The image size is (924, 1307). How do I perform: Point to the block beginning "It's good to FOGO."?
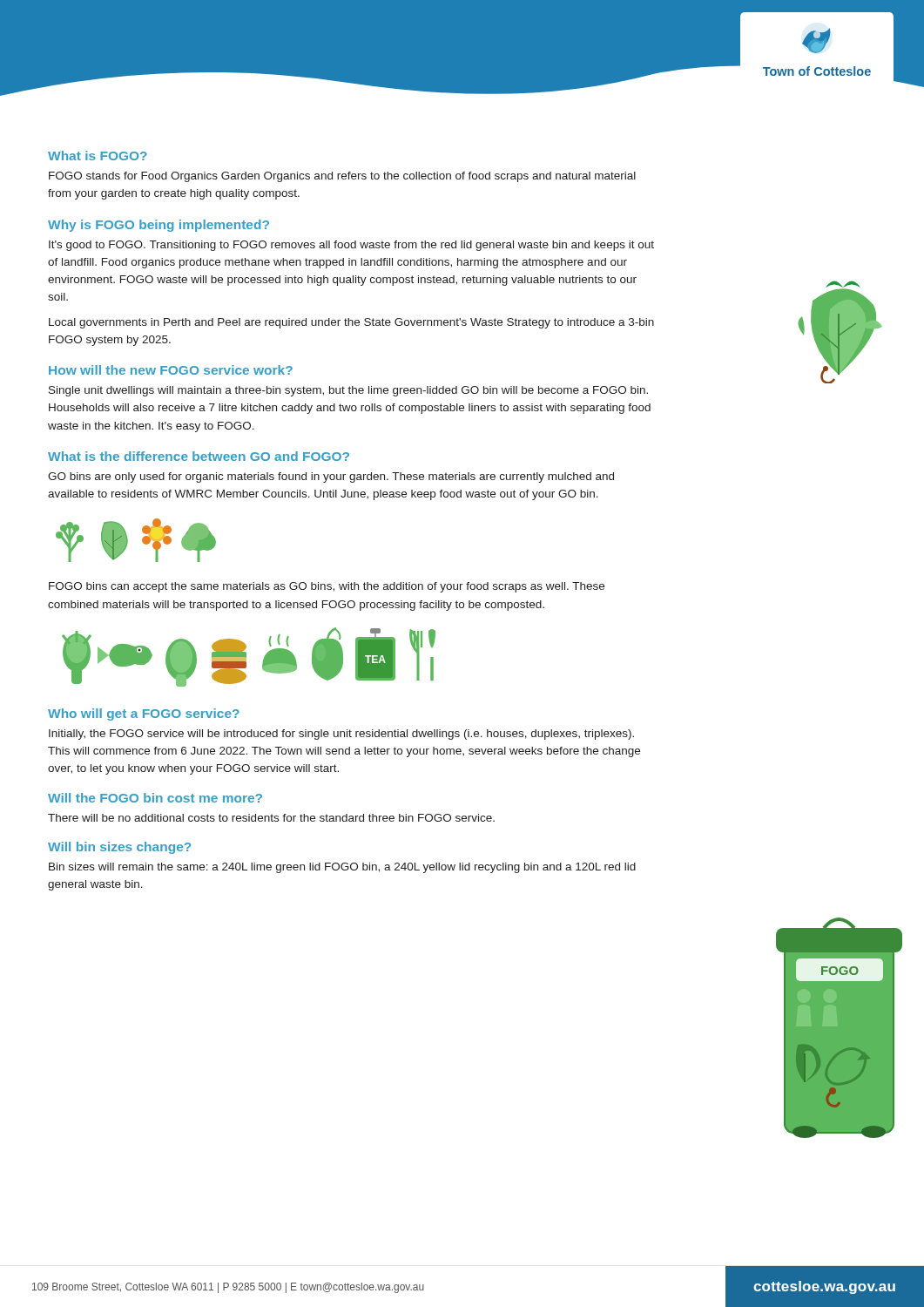351,270
